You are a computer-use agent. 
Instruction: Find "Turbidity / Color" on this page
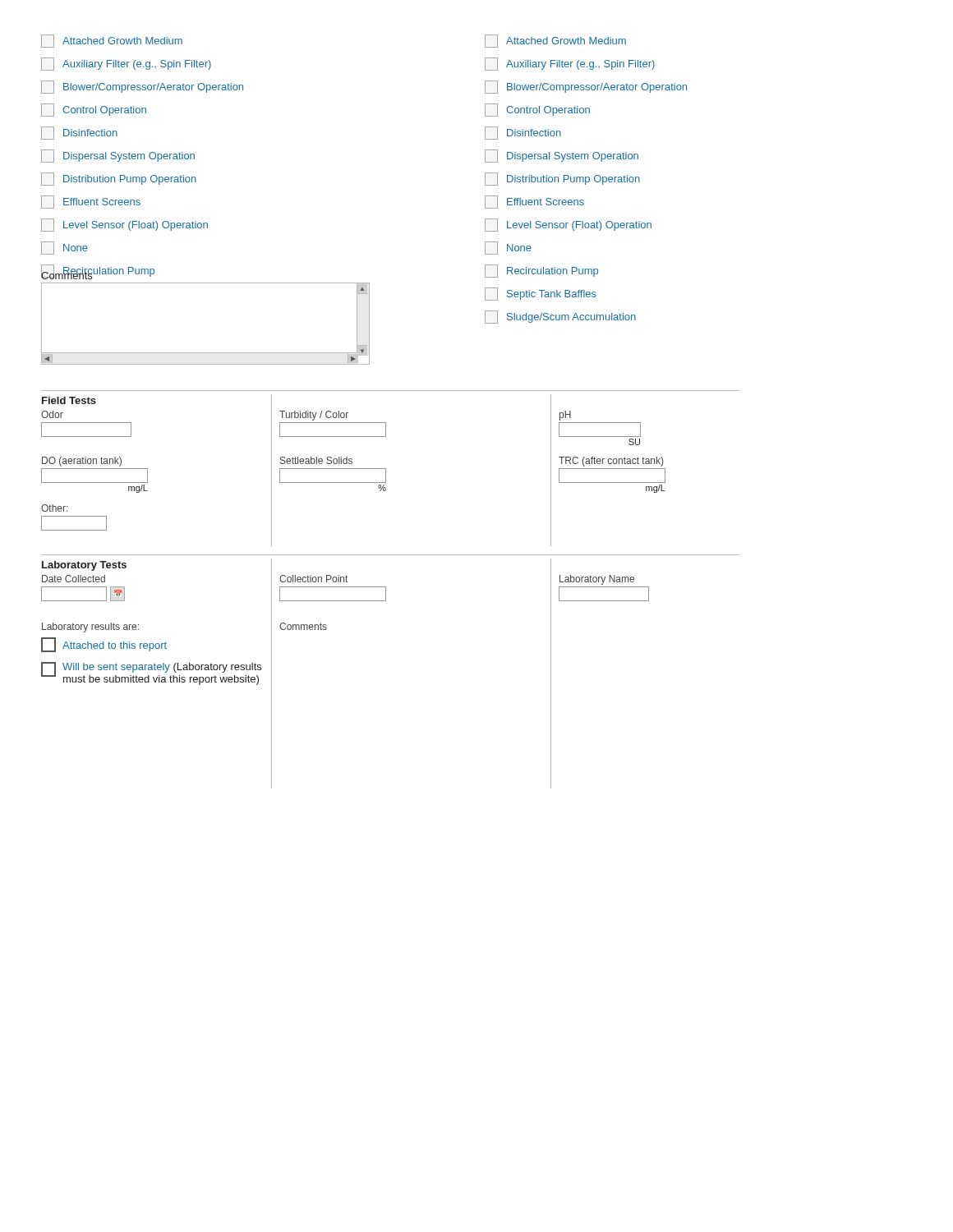point(333,423)
